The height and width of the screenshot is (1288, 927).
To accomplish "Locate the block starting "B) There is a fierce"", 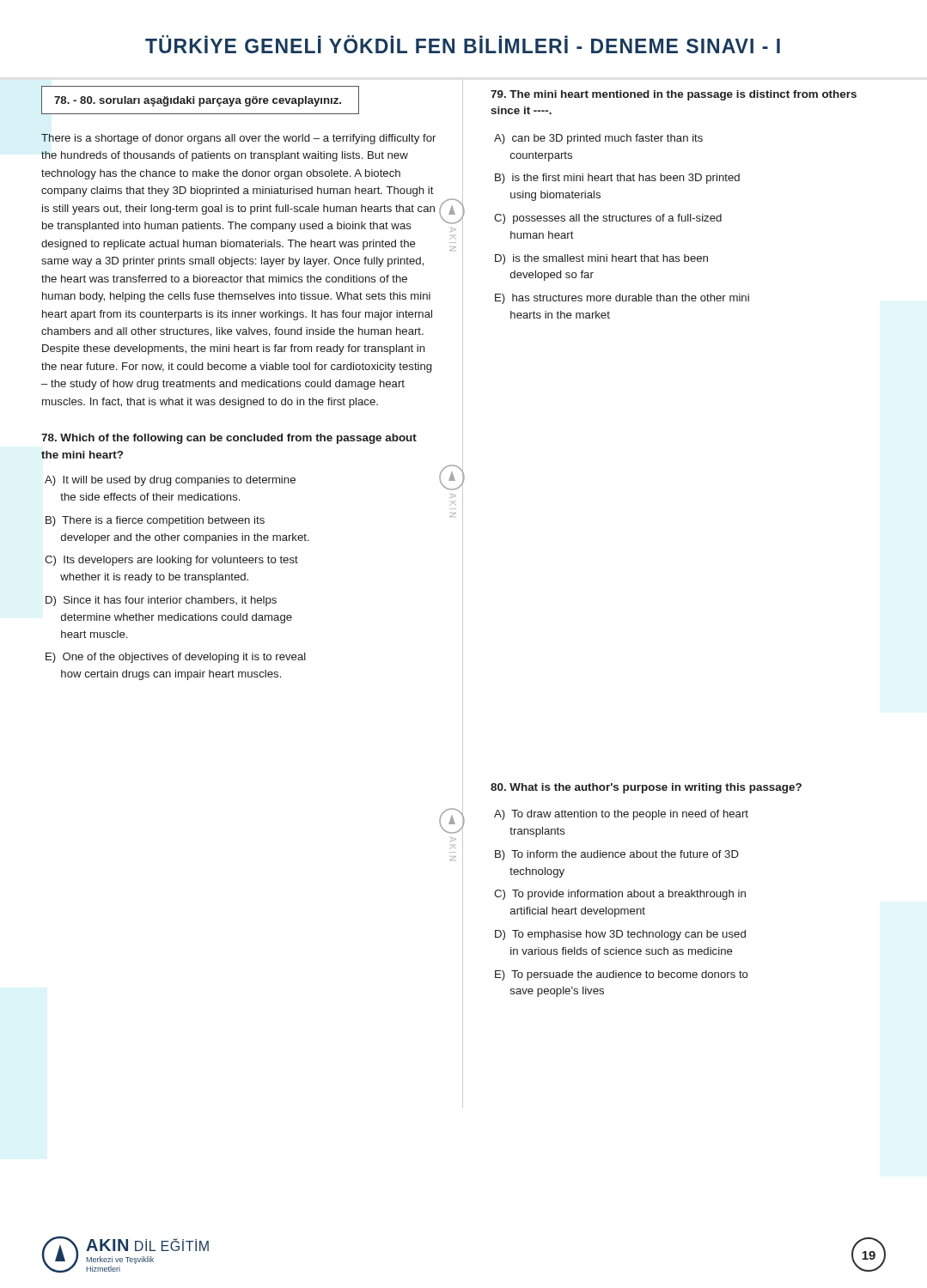I will 177,528.
